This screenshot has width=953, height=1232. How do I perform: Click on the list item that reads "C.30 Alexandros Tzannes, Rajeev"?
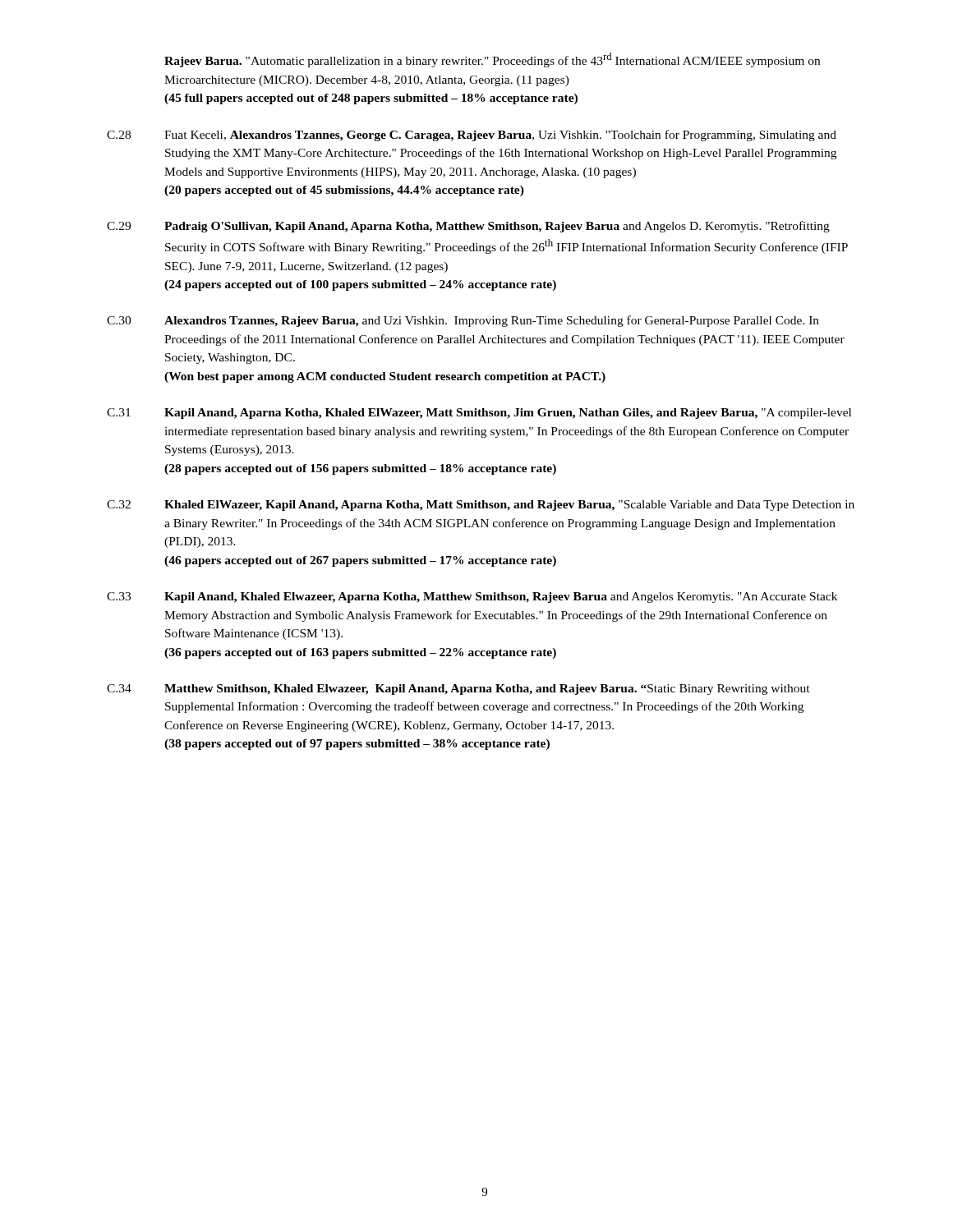(x=485, y=349)
